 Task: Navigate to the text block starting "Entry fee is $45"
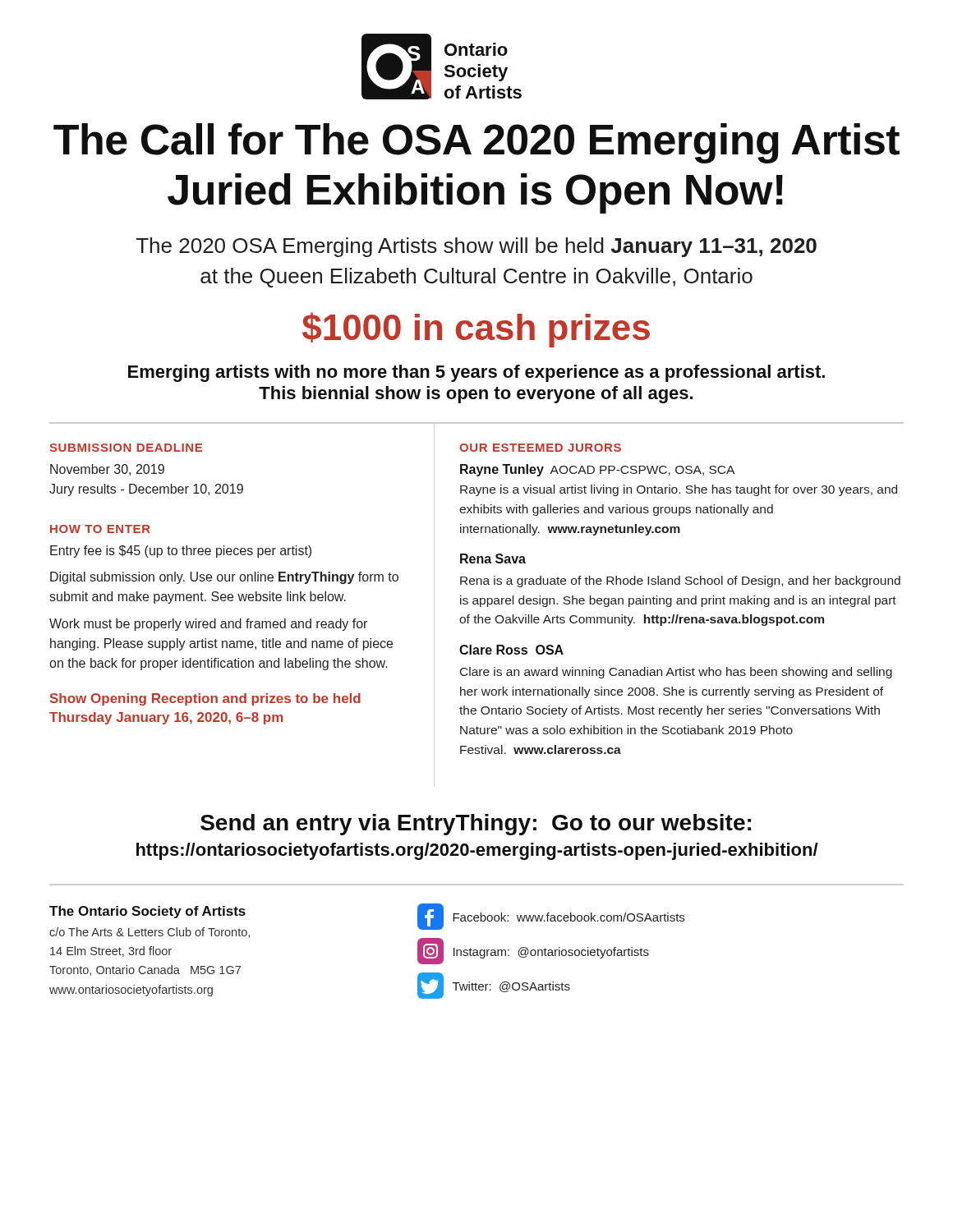(229, 607)
